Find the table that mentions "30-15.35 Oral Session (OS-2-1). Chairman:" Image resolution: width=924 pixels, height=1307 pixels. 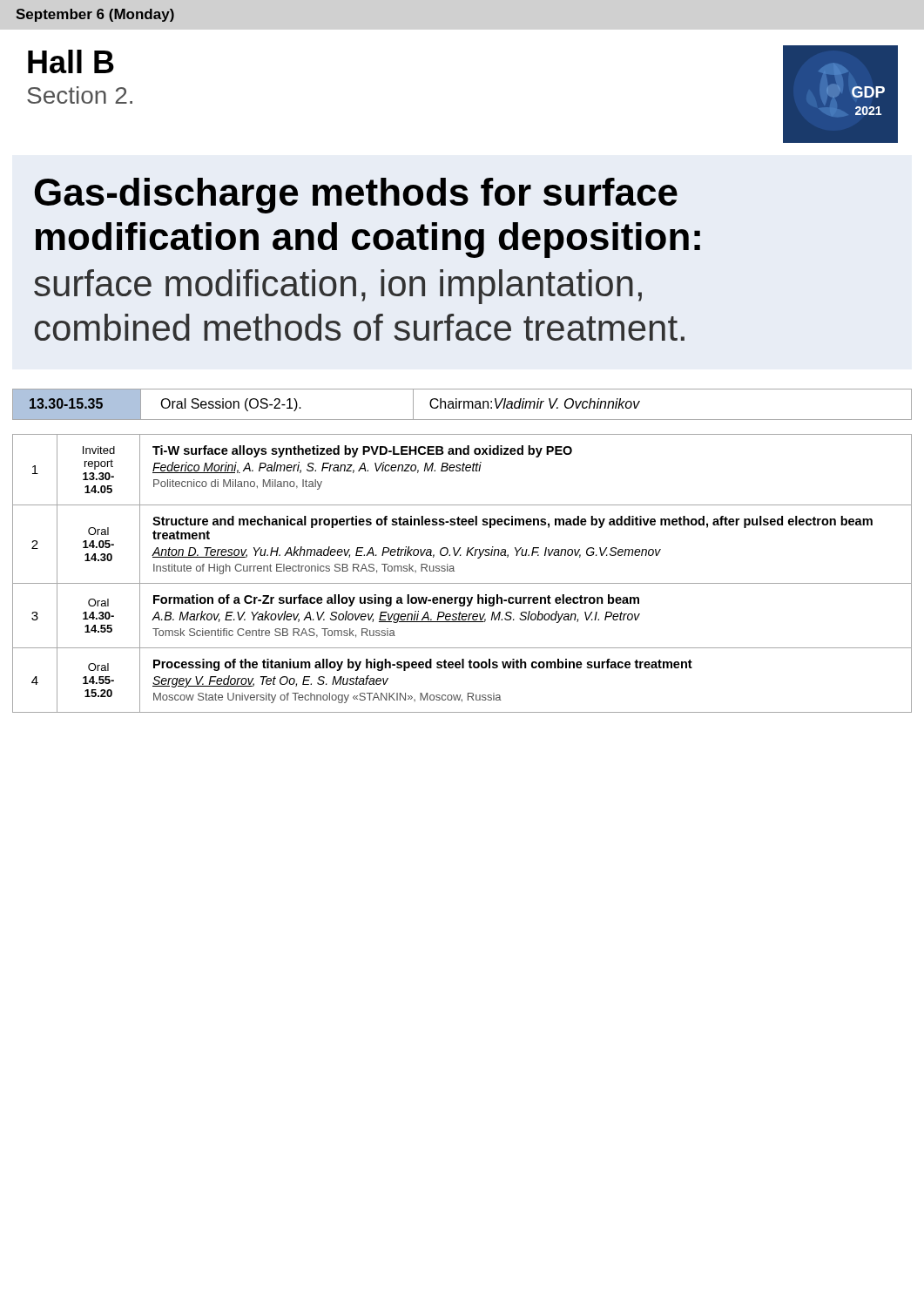462,404
